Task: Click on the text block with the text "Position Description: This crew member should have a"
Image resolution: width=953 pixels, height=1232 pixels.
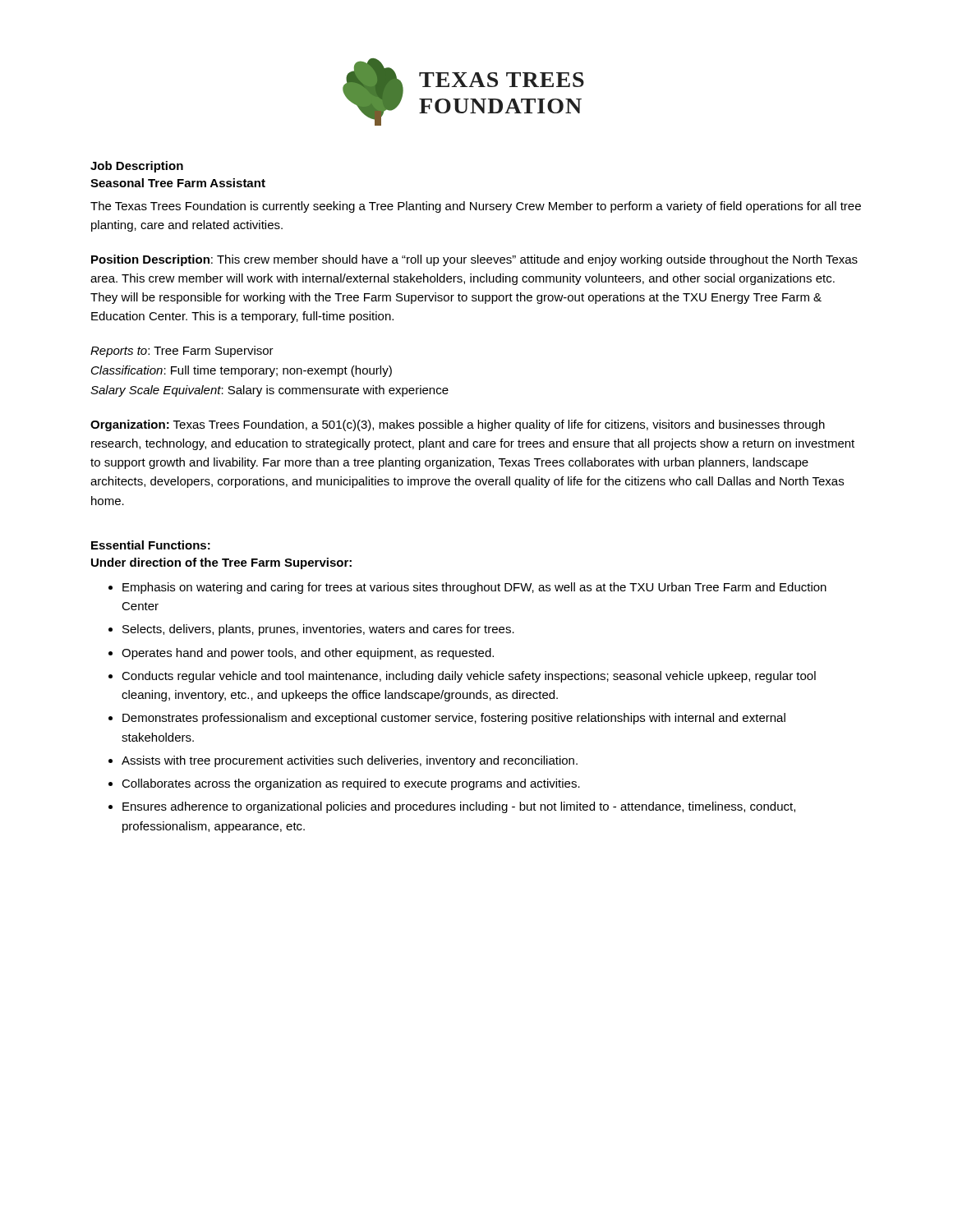Action: [474, 287]
